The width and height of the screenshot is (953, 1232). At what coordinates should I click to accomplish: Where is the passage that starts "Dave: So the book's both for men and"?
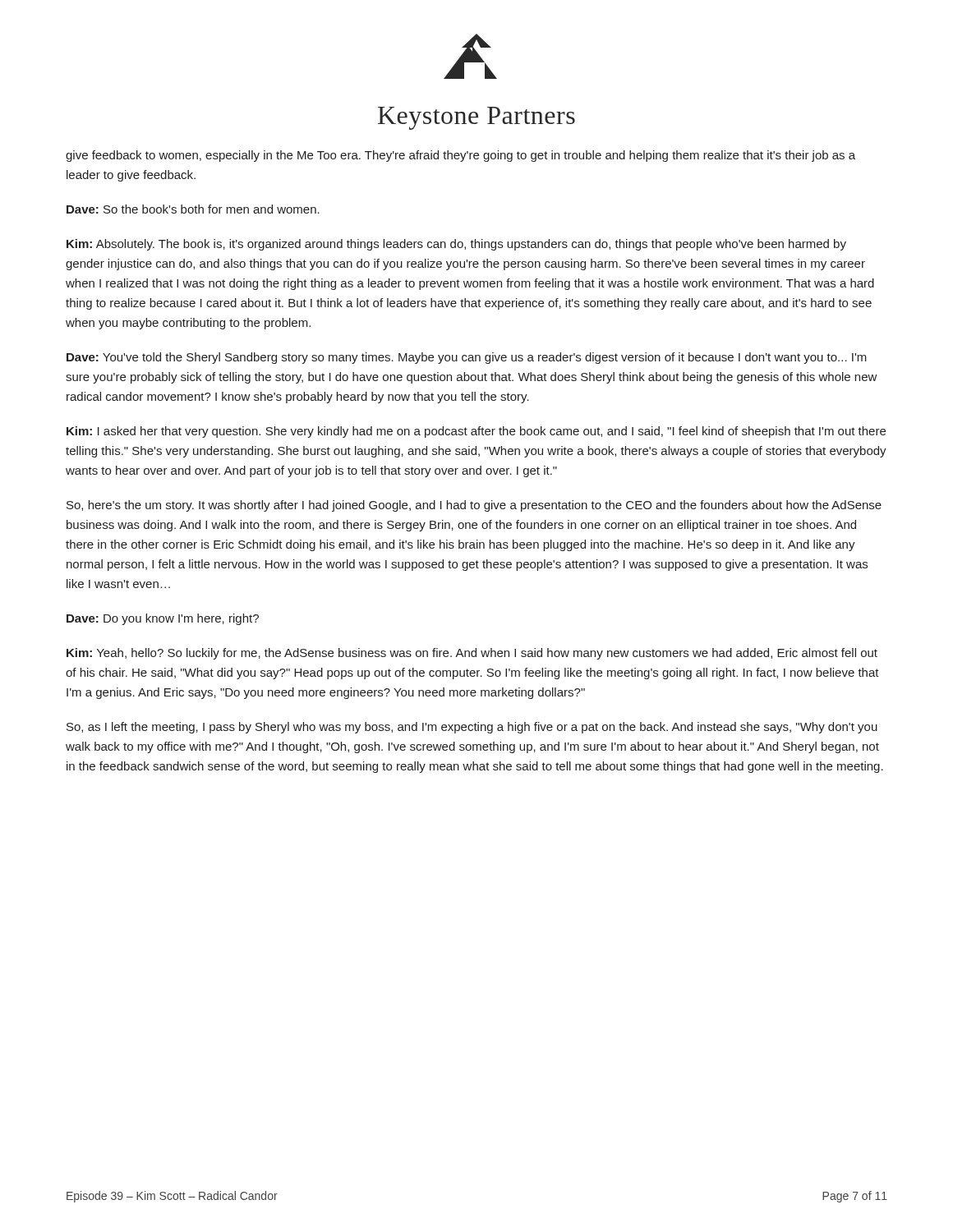(193, 209)
